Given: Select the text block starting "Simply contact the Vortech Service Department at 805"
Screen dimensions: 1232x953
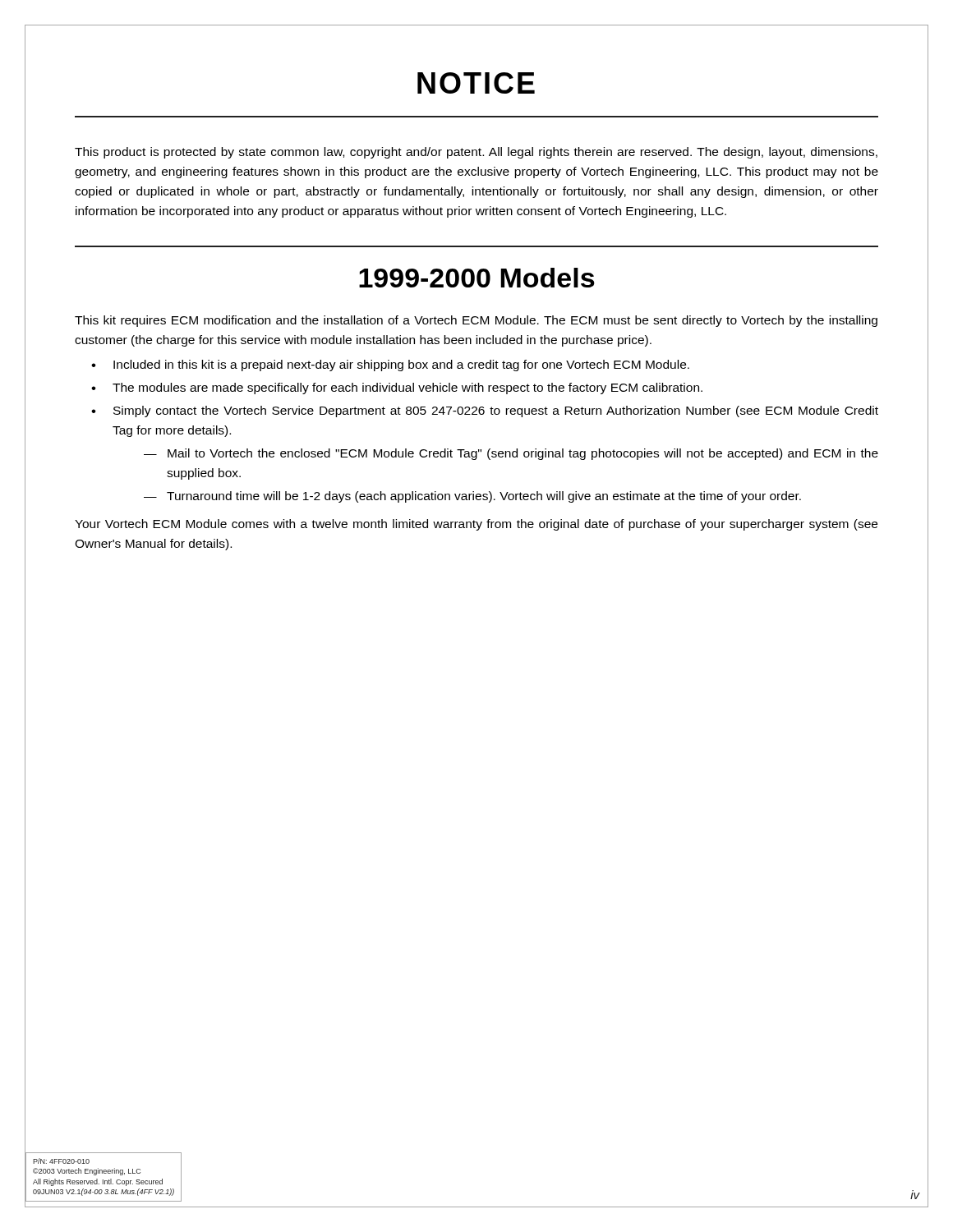Looking at the screenshot, I should pos(495,455).
